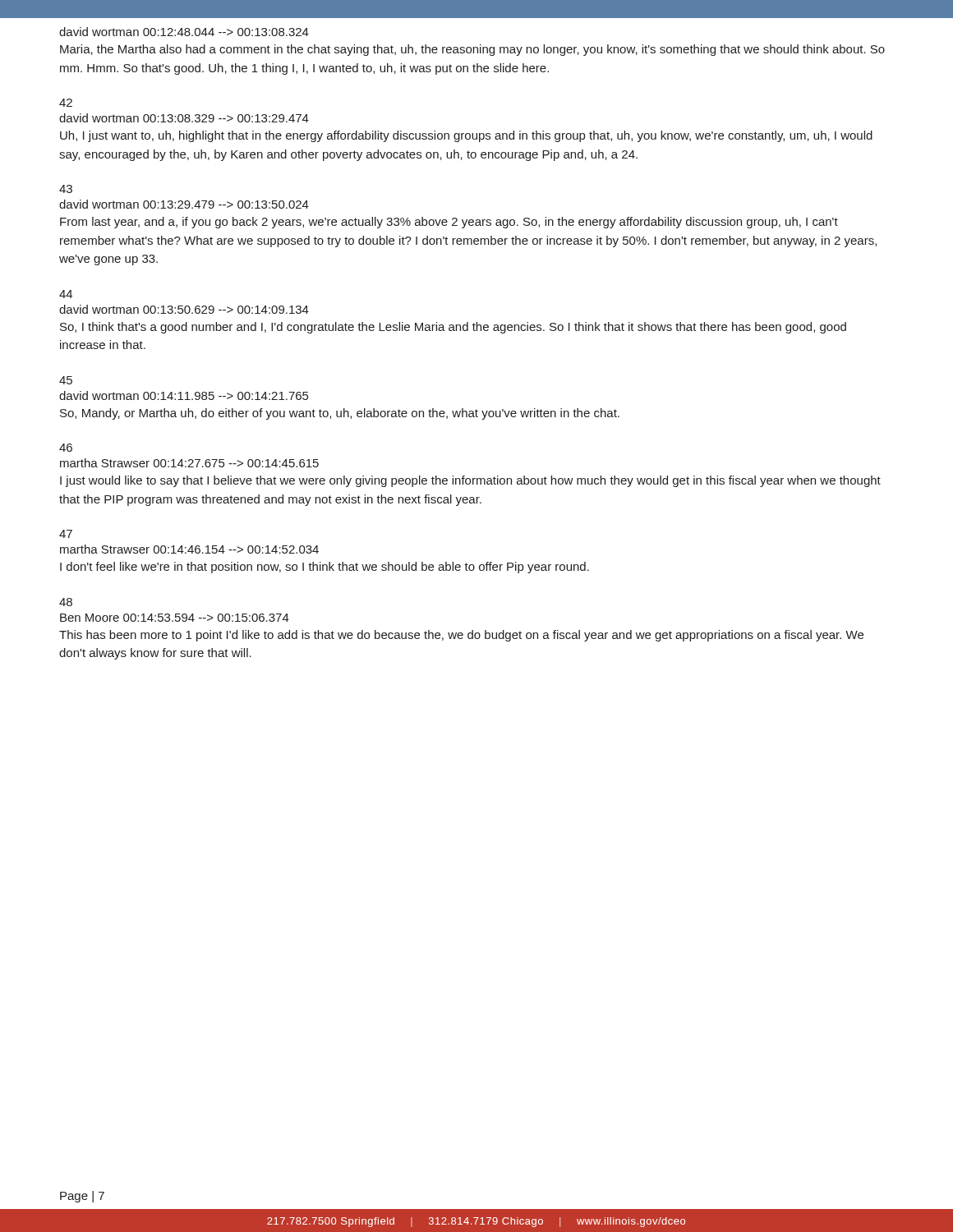Select the block starting "42 david wortman 00:13:08.329 --> 00:13:29.474 Uh,"
953x1232 pixels.
tap(476, 129)
